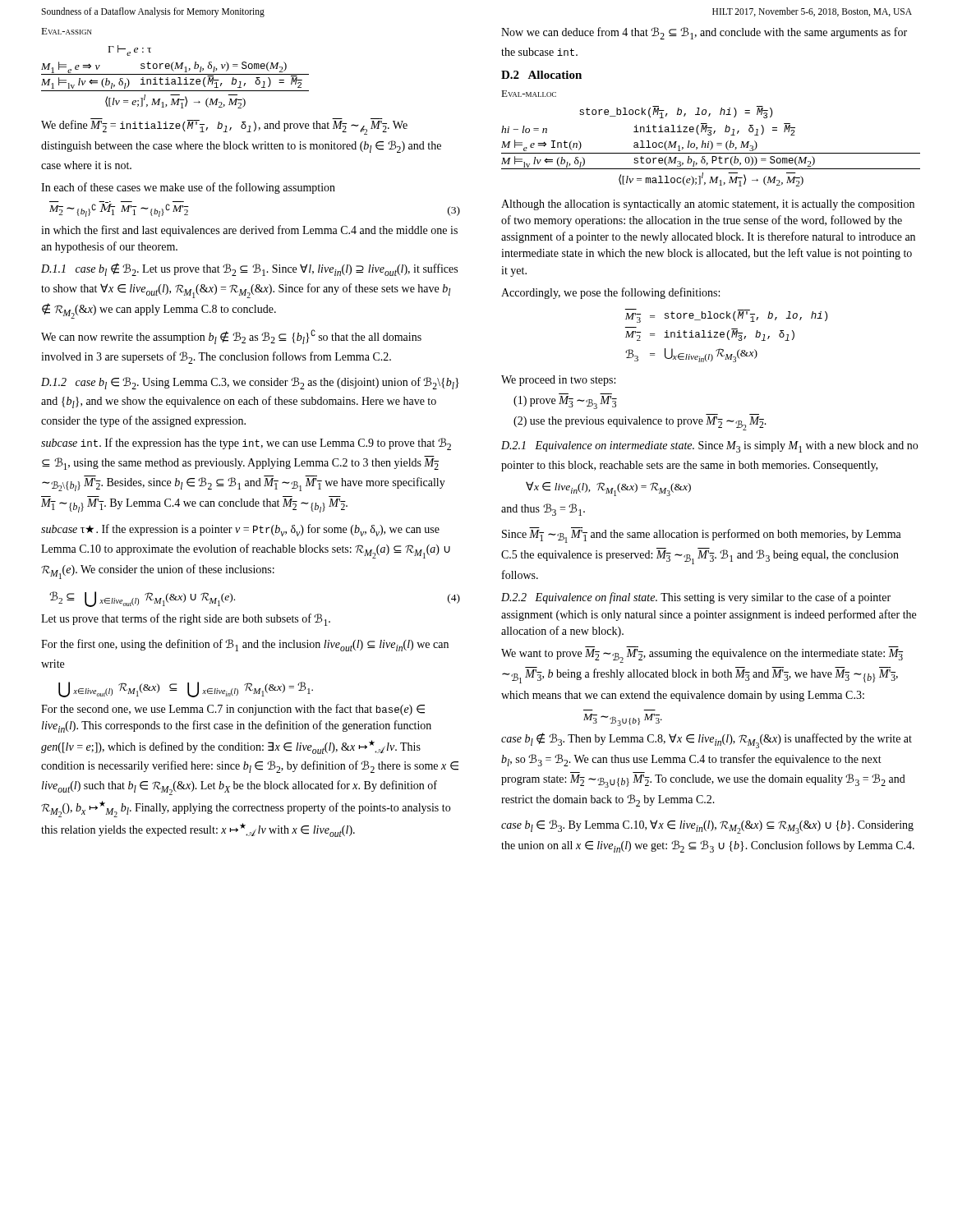
Task: Find the block on this page that starts "In each of these cases"
Action: (x=188, y=188)
